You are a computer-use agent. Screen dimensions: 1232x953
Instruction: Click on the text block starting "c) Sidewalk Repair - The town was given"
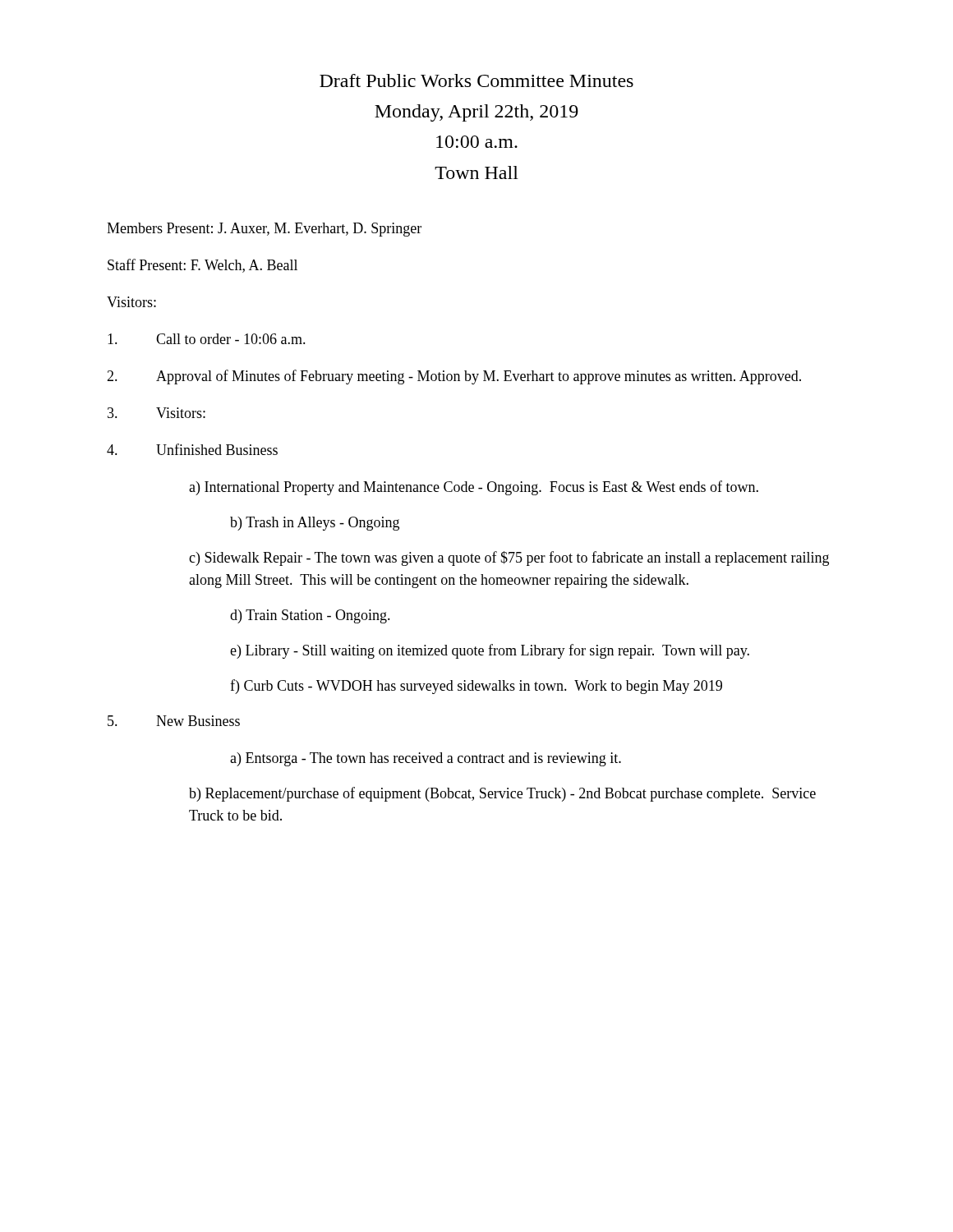click(509, 569)
